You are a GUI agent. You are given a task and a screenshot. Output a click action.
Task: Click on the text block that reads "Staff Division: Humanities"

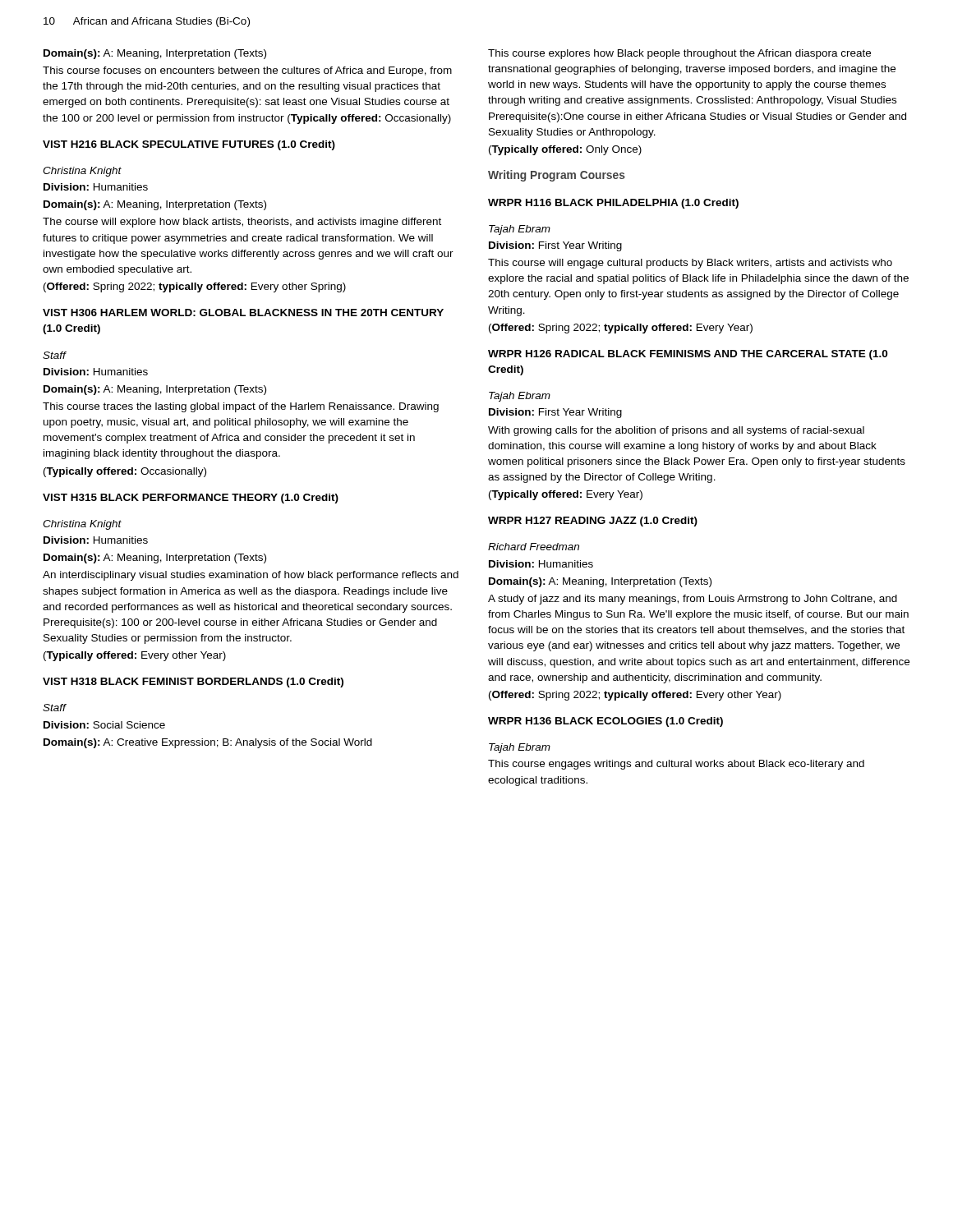[254, 413]
